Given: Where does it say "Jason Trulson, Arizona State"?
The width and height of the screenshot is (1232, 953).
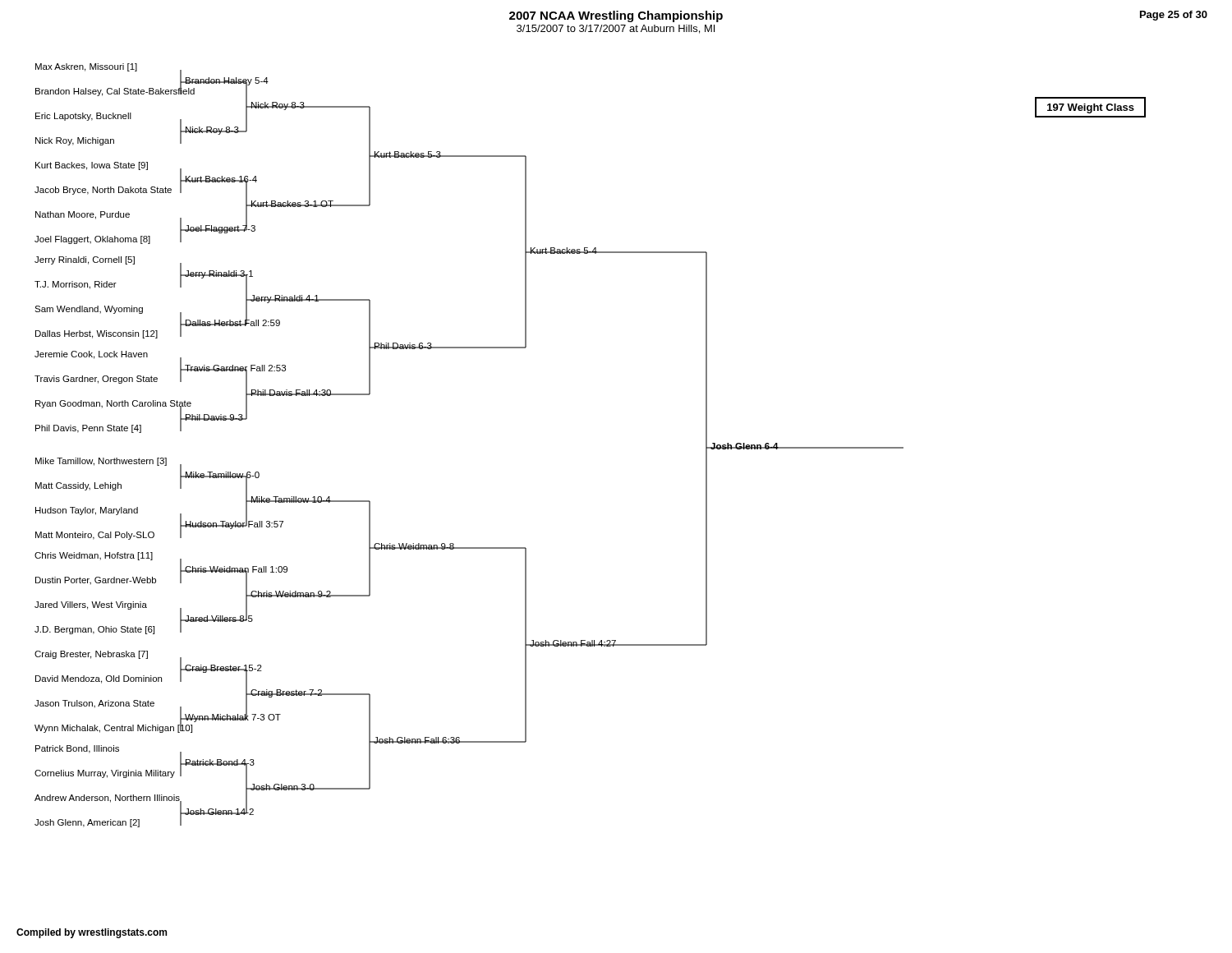Looking at the screenshot, I should tap(95, 703).
